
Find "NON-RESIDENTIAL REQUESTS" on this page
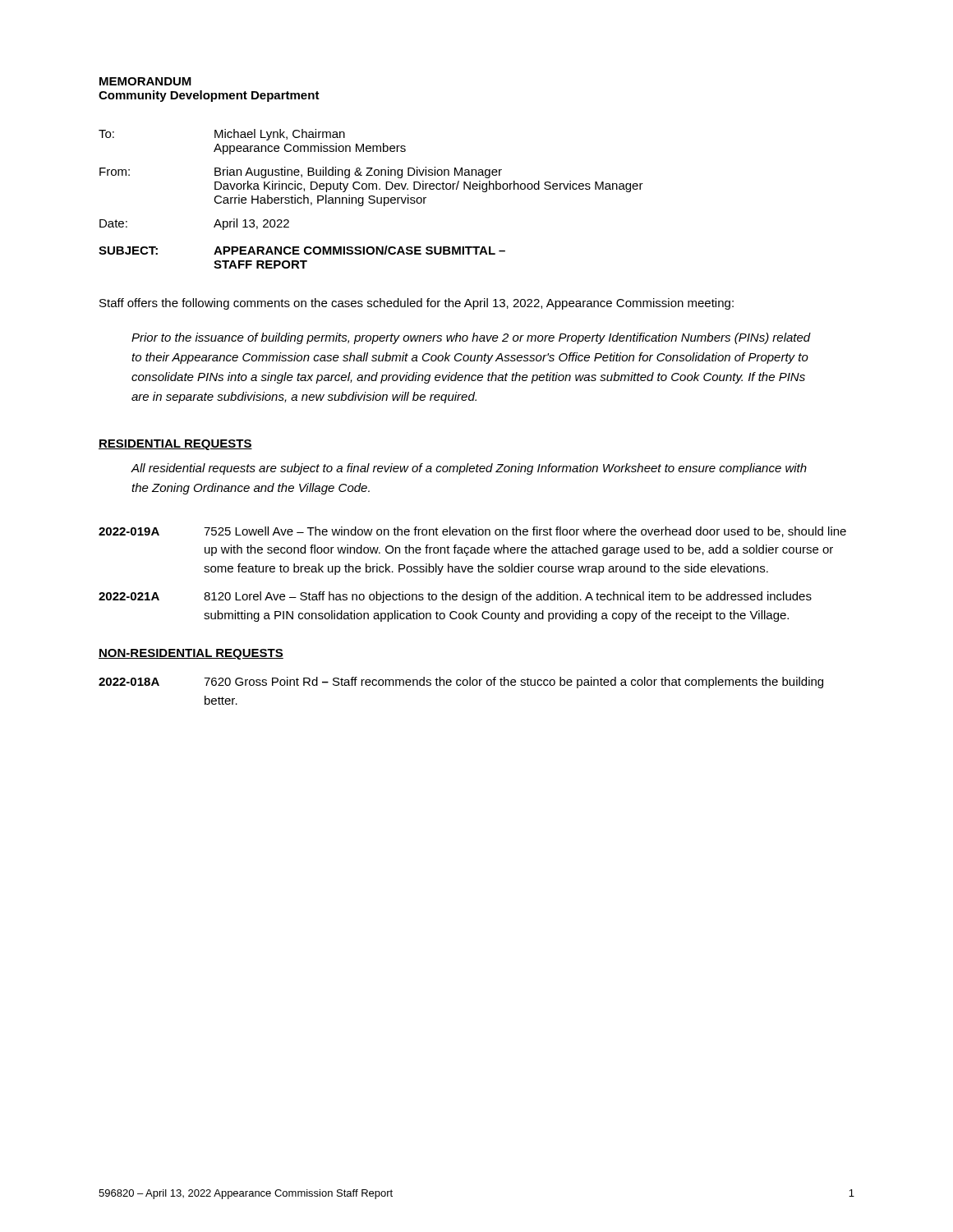pyautogui.click(x=191, y=653)
